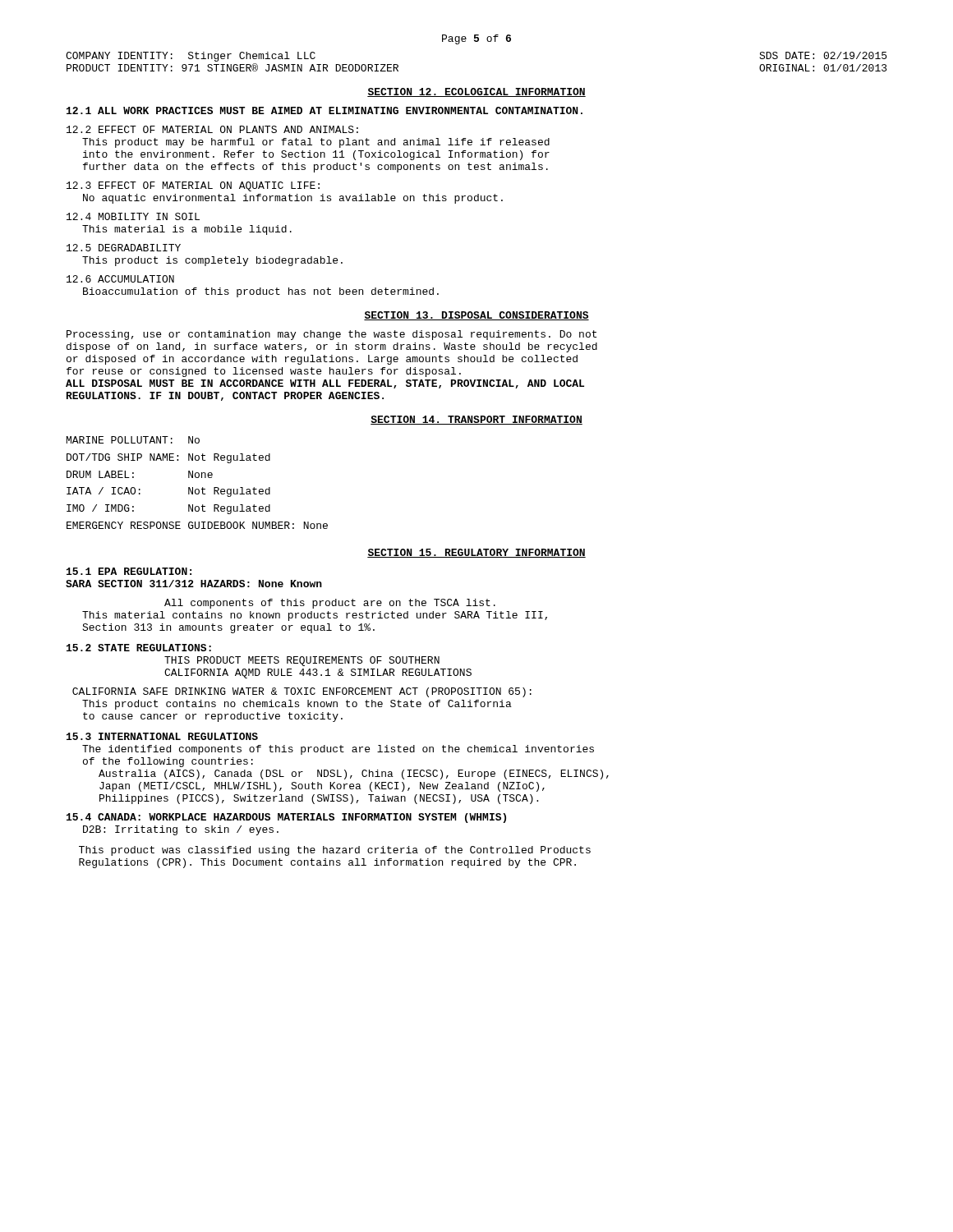Image resolution: width=953 pixels, height=1232 pixels.
Task: Where is the passage that starts "4 MOBILITY IN SOIL This"?
Action: coord(180,223)
